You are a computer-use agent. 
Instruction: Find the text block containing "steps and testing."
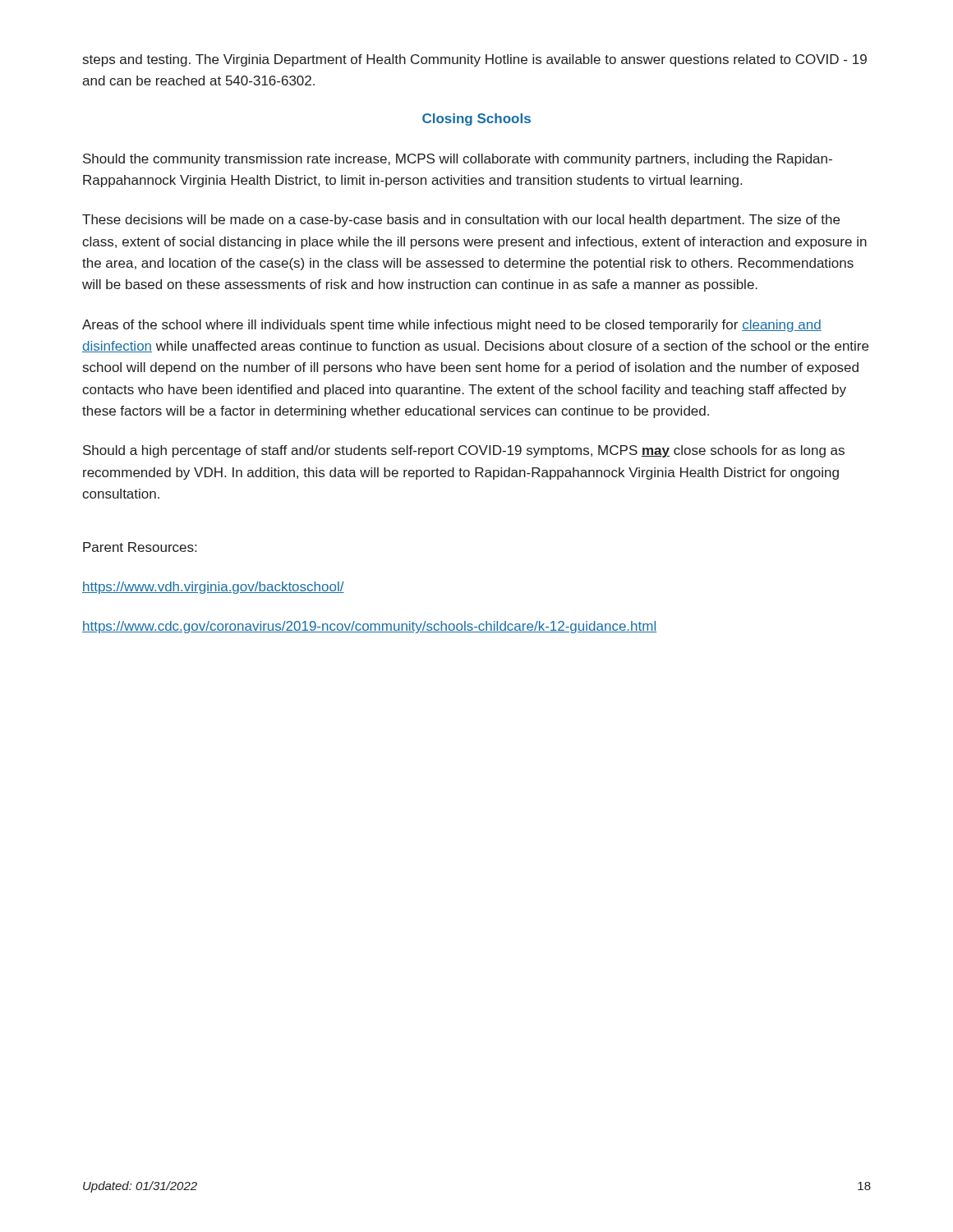pos(475,70)
